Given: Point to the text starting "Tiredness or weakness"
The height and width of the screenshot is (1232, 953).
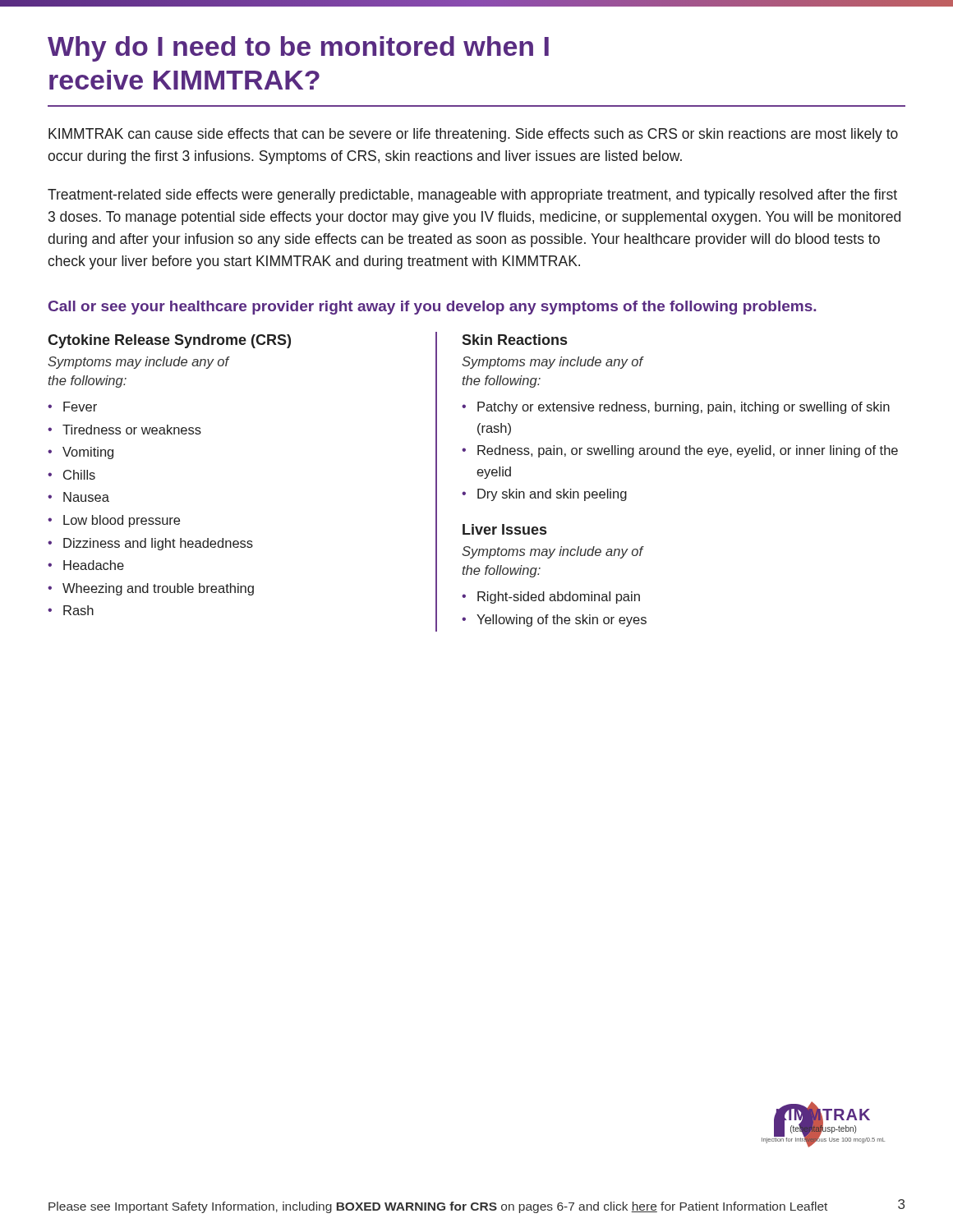Looking at the screenshot, I should click(x=124, y=430).
